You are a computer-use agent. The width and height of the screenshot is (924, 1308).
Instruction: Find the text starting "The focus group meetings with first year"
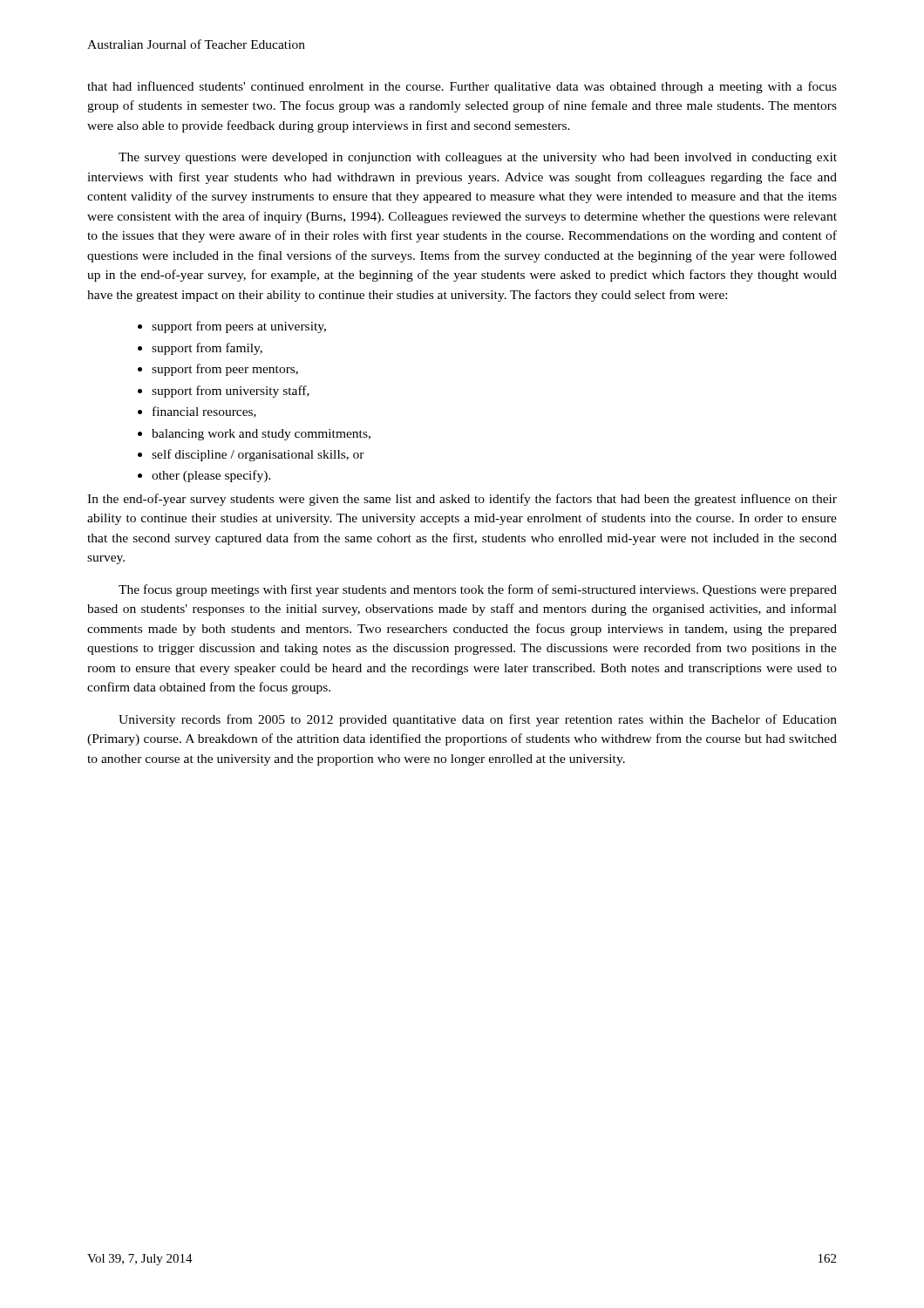[x=462, y=639]
